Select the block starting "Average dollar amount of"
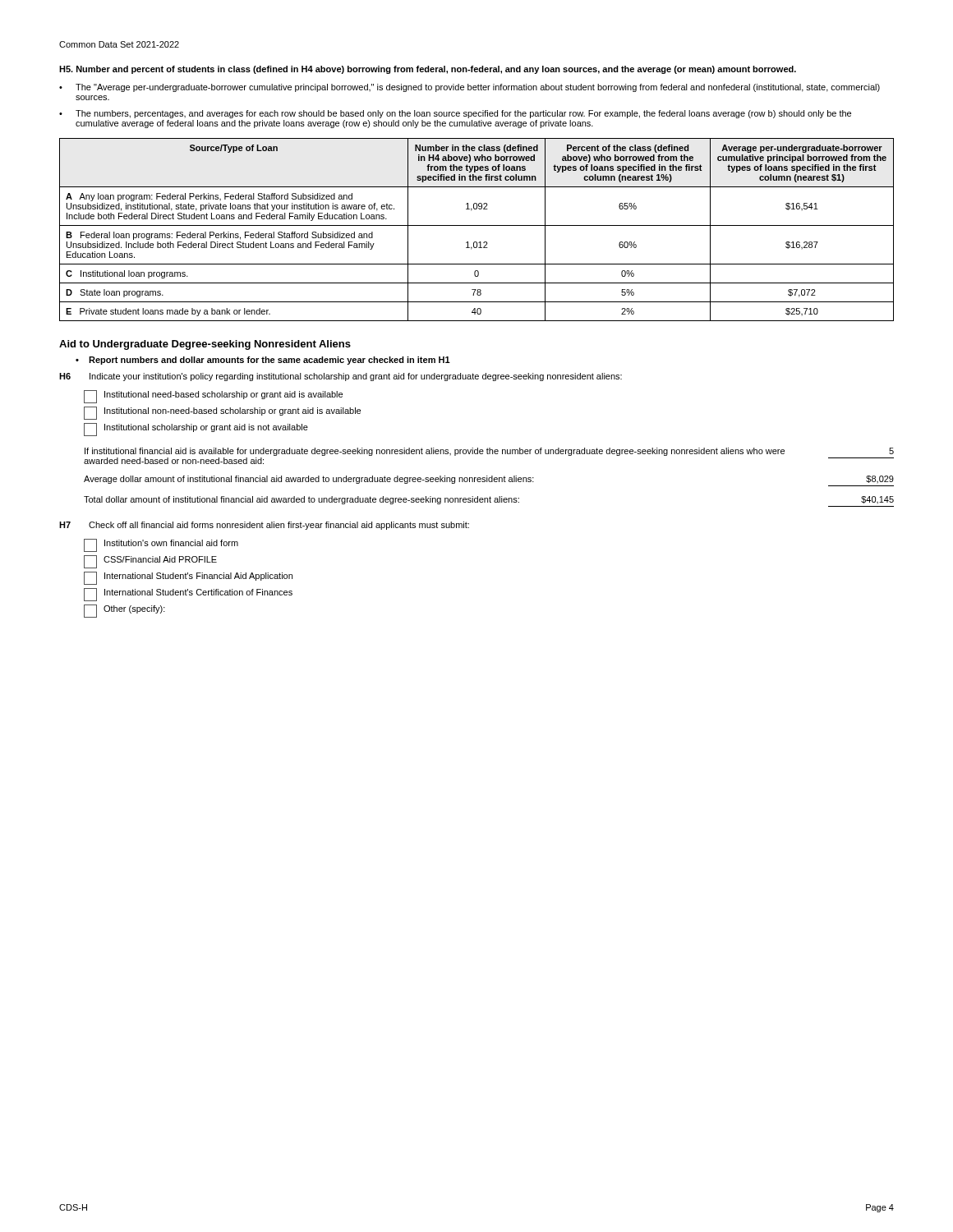Image resolution: width=953 pixels, height=1232 pixels. pos(489,480)
